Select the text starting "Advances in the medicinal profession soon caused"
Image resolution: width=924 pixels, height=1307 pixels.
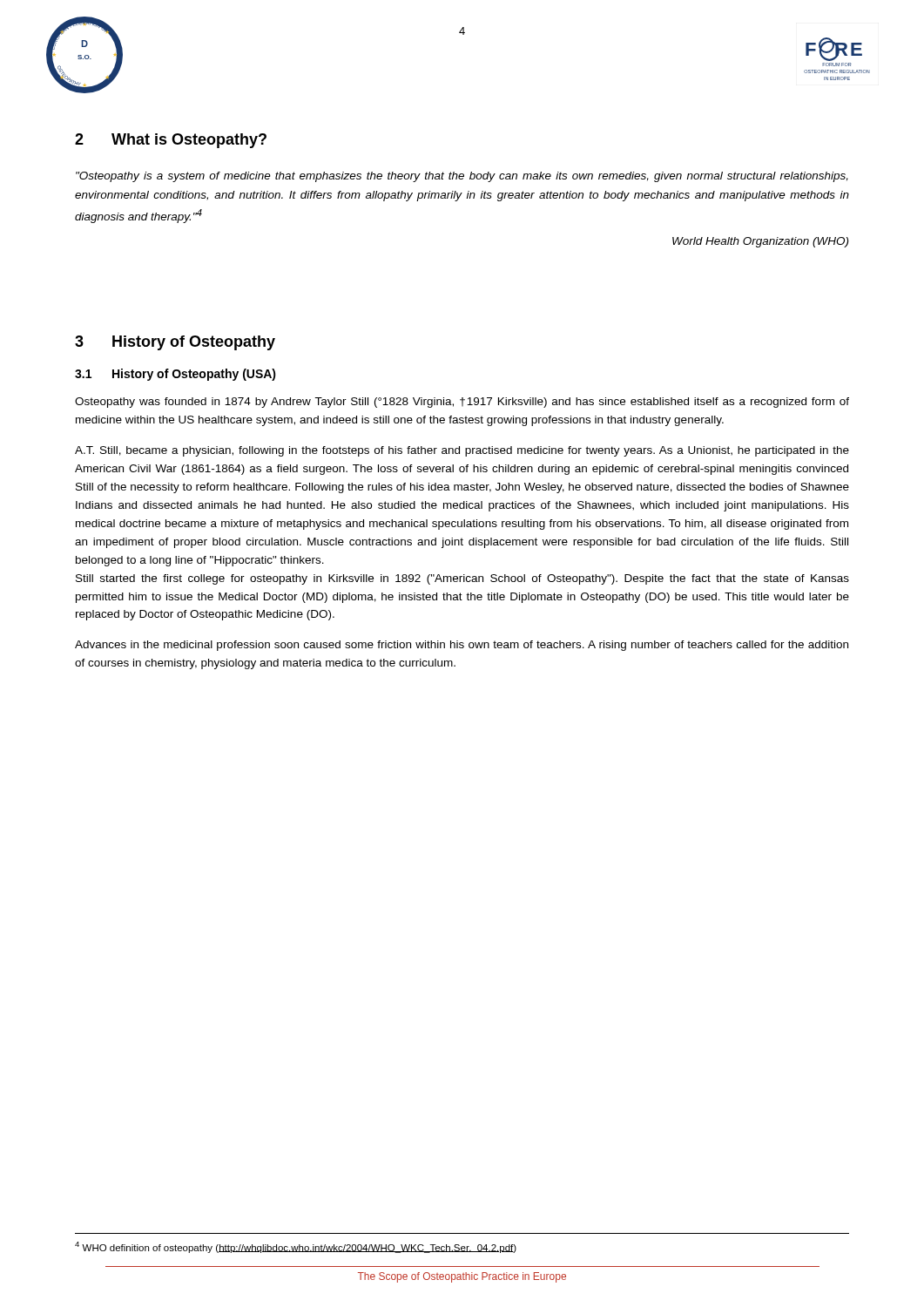(462, 654)
